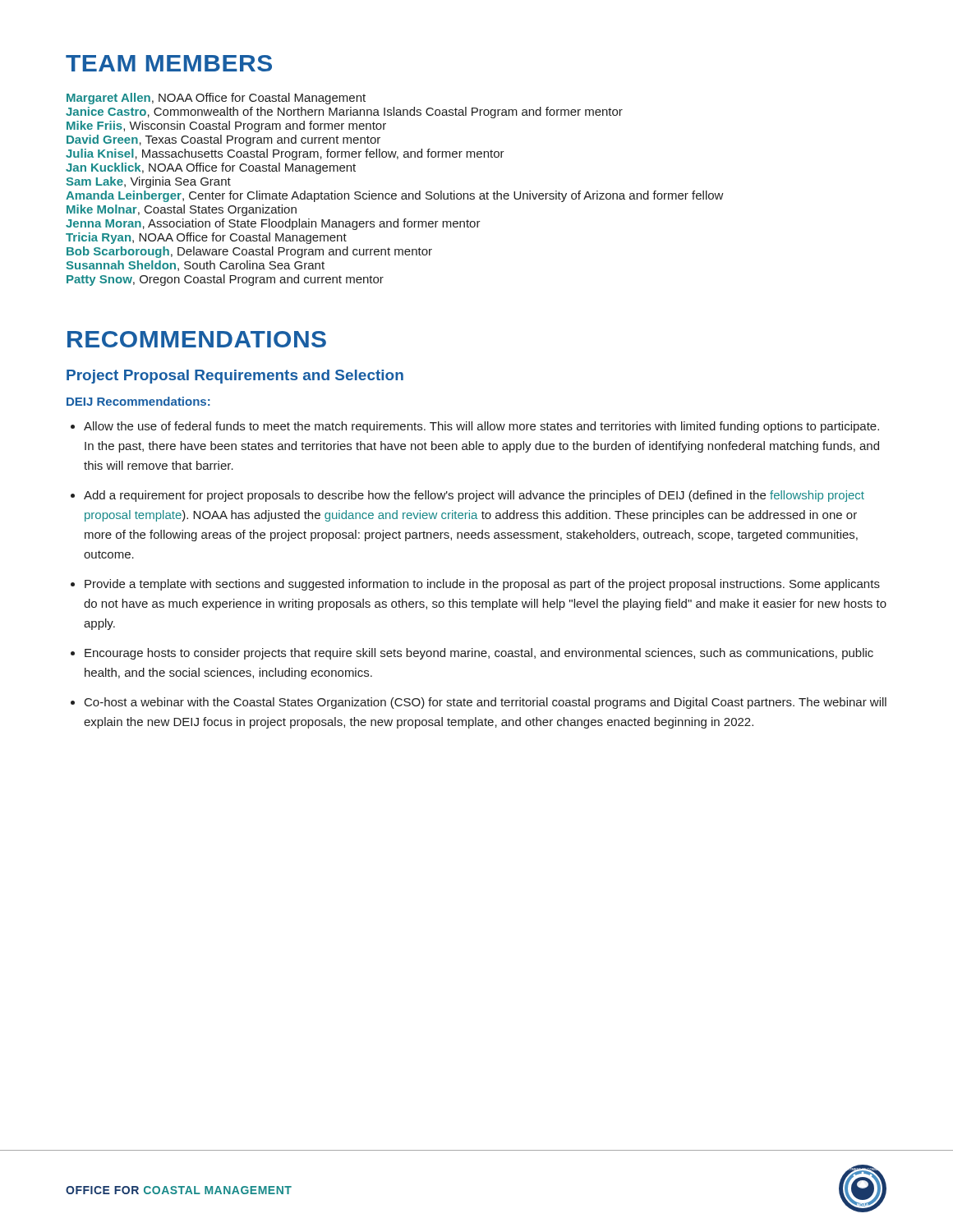Find the section header with the text "Project Proposal Requirements and Selection"
Screen dimensions: 1232x953
[235, 377]
